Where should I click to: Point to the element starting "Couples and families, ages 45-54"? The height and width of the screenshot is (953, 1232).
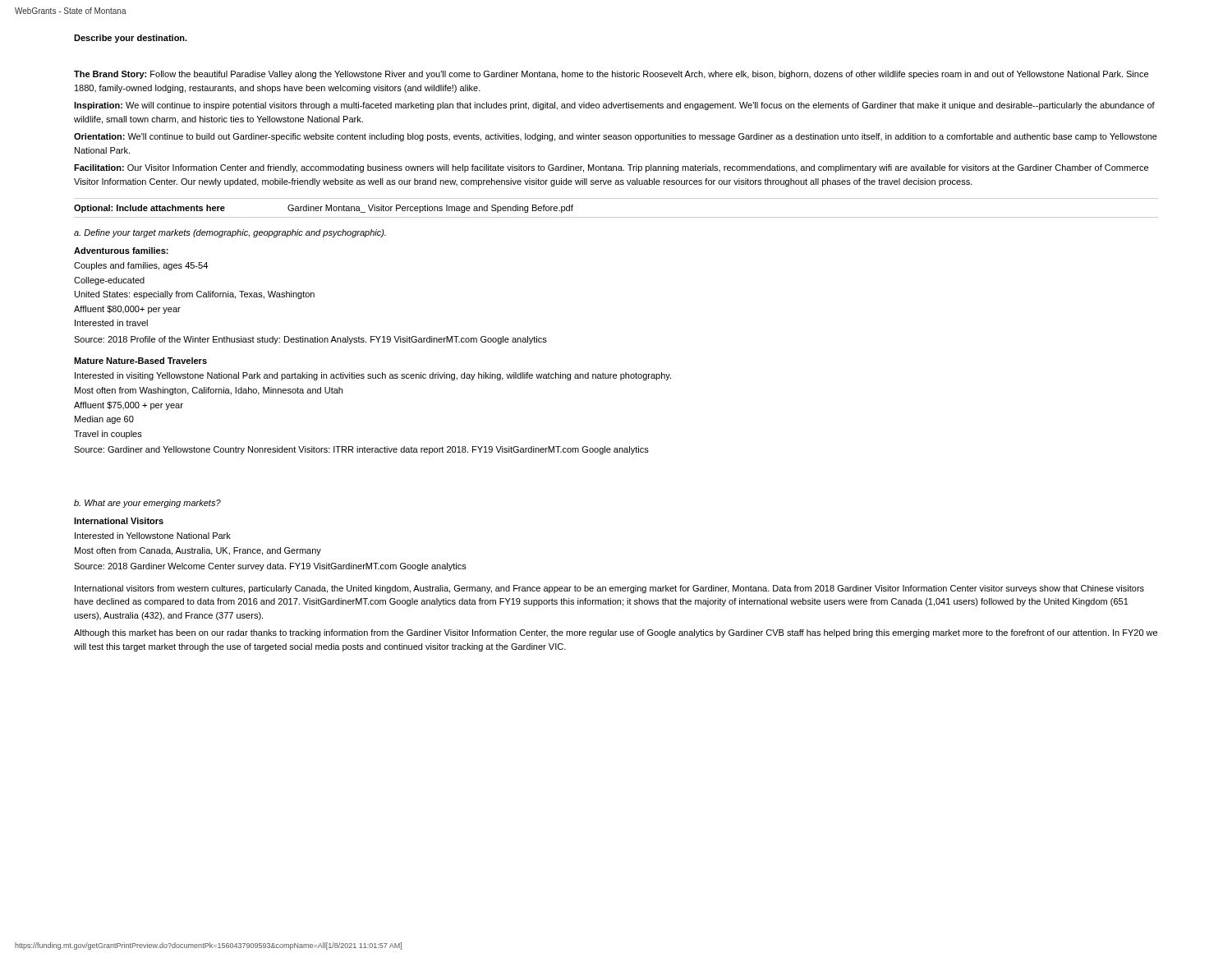click(x=141, y=265)
